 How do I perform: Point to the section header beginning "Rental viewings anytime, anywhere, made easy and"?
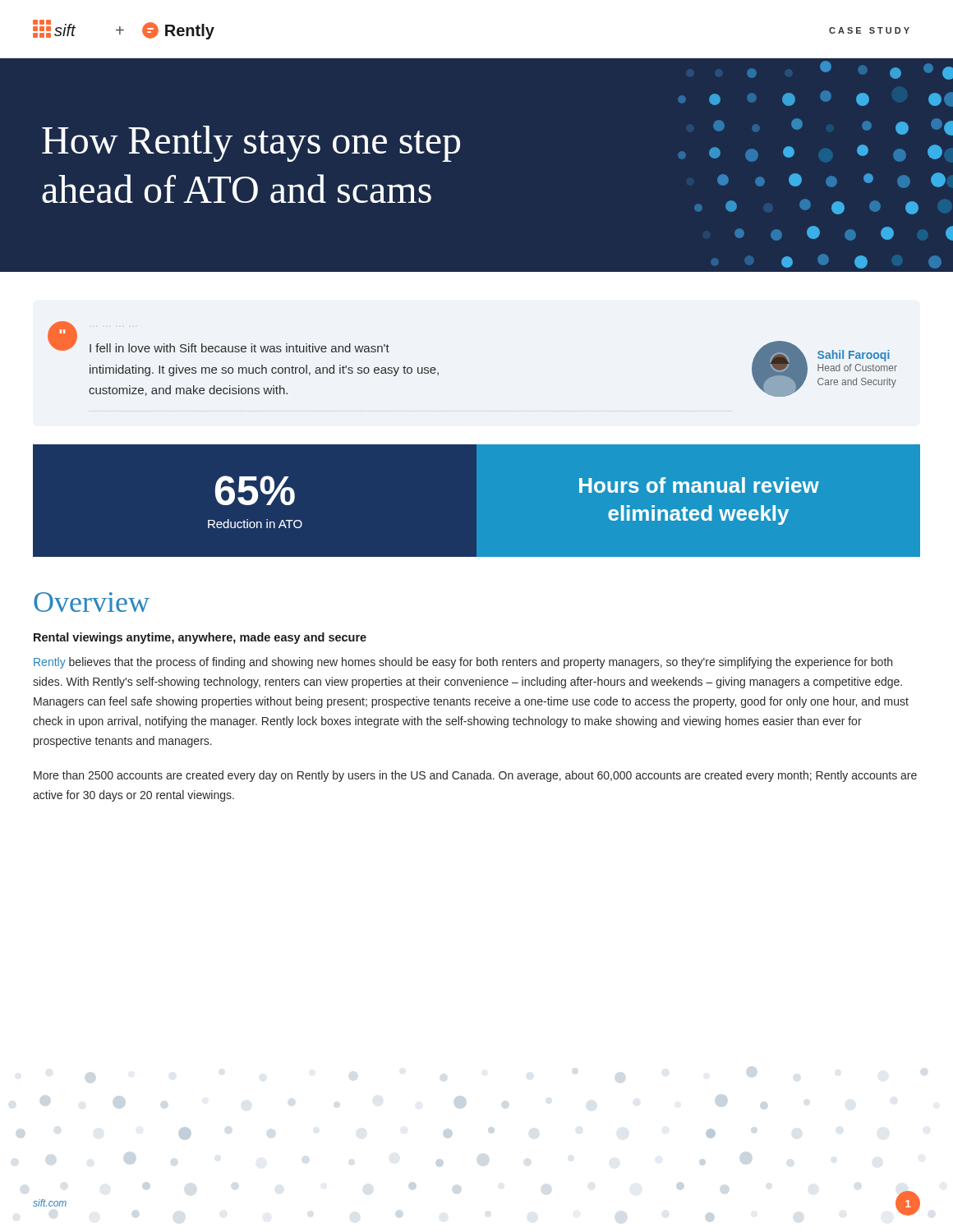pyautogui.click(x=200, y=637)
